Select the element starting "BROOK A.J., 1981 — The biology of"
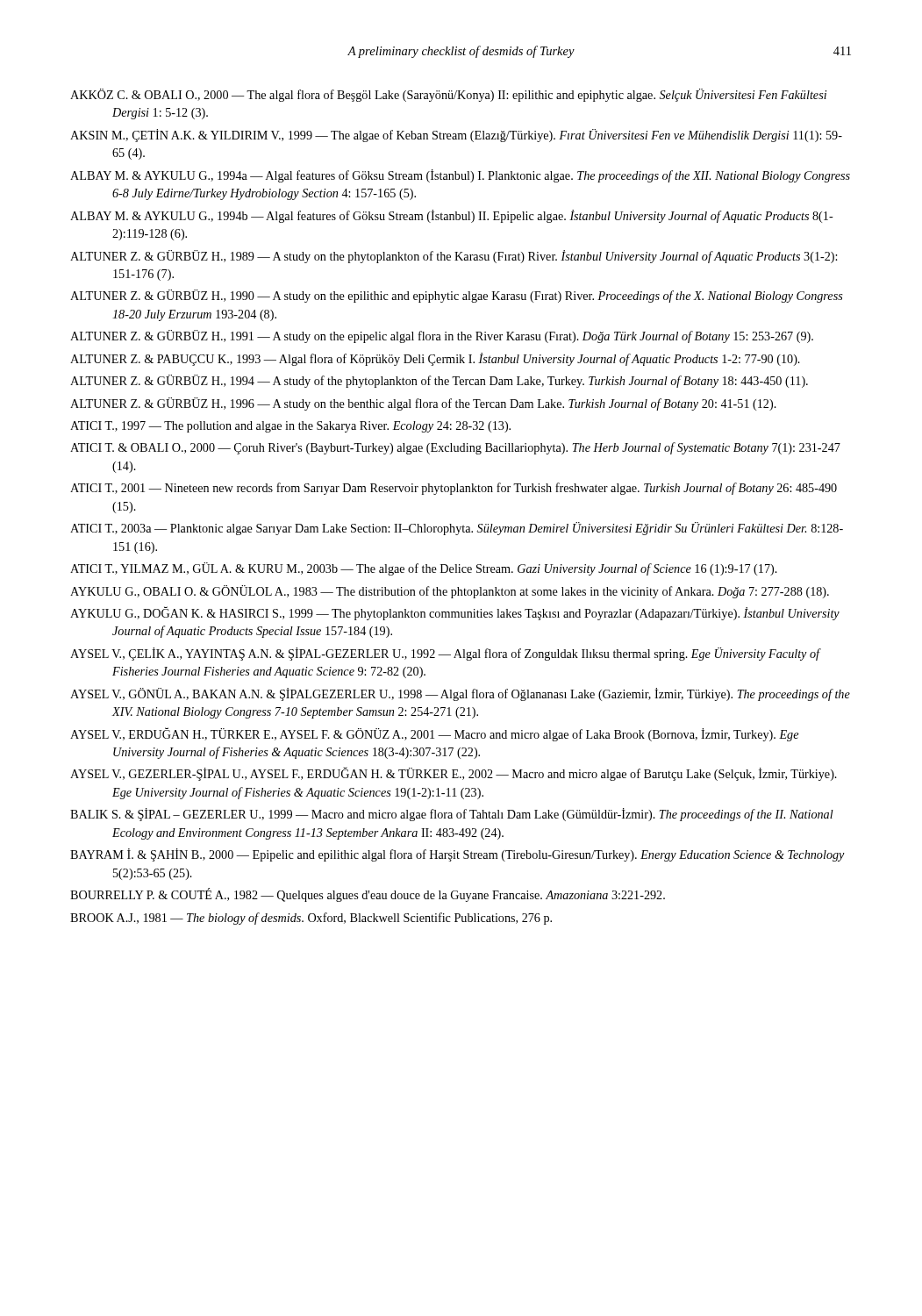 tap(311, 917)
